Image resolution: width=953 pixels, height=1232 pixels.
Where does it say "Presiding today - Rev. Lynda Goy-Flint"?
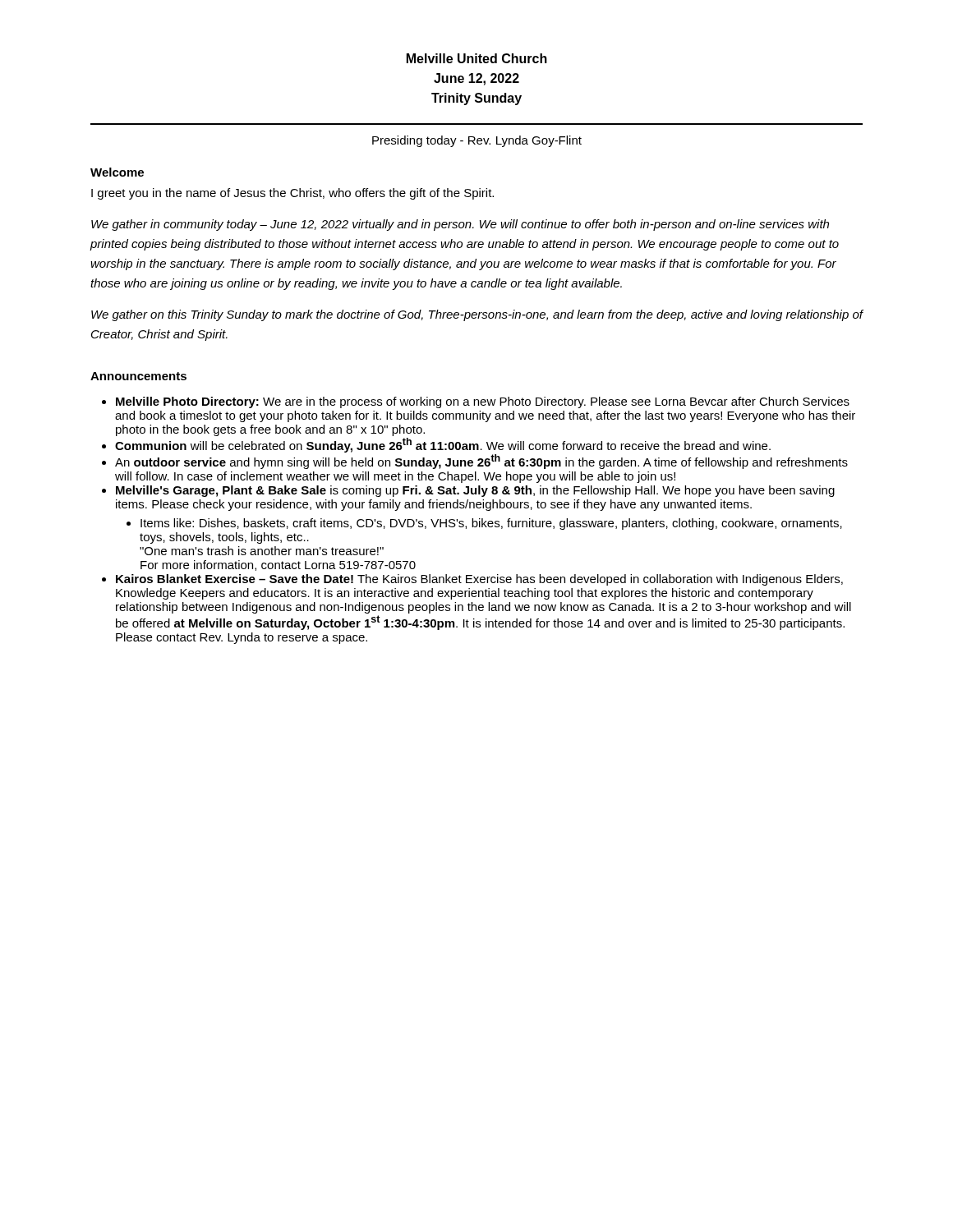pyautogui.click(x=476, y=140)
